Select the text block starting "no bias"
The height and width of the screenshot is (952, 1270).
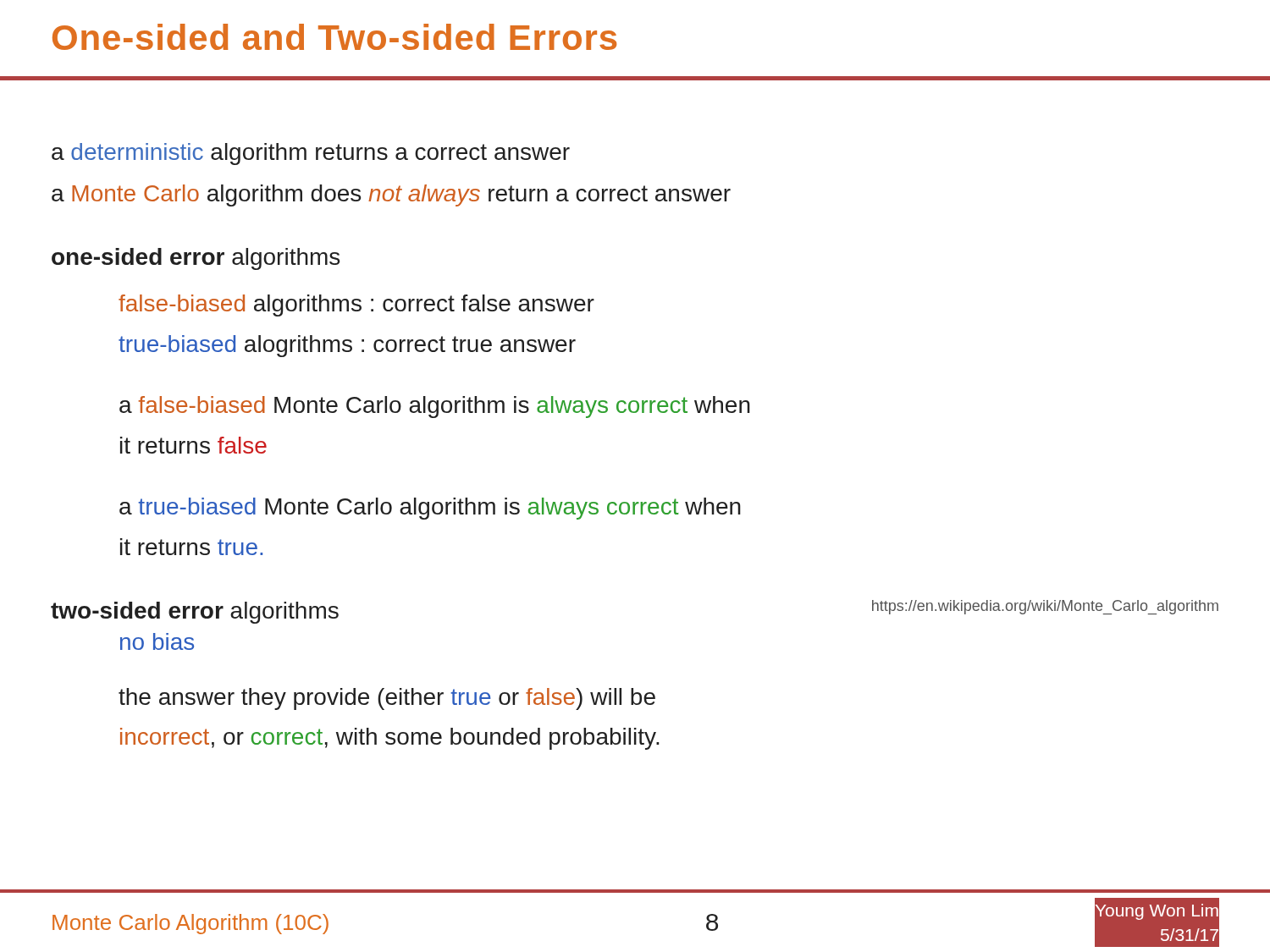coord(157,642)
